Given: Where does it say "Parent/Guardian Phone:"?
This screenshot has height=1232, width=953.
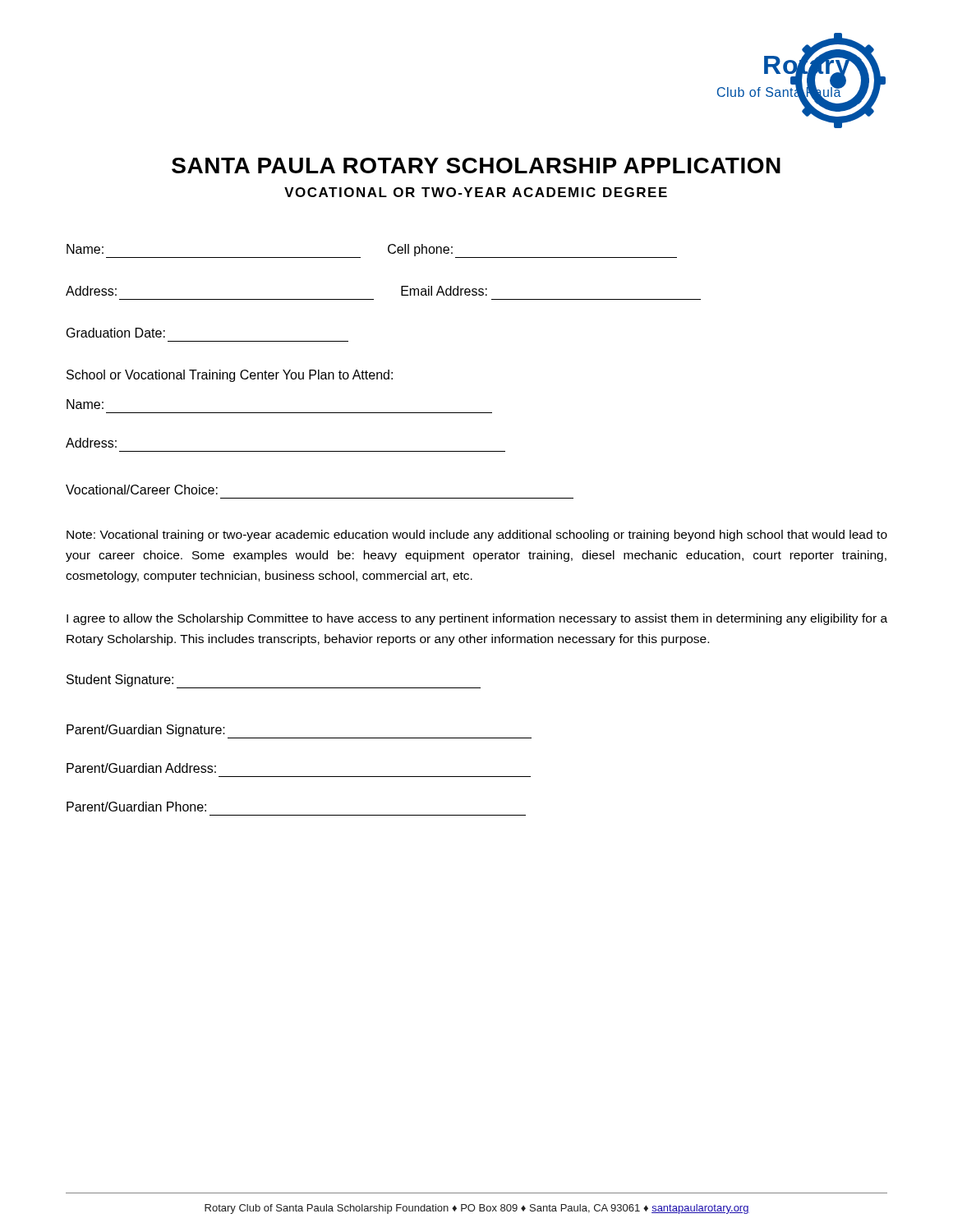Looking at the screenshot, I should point(296,808).
